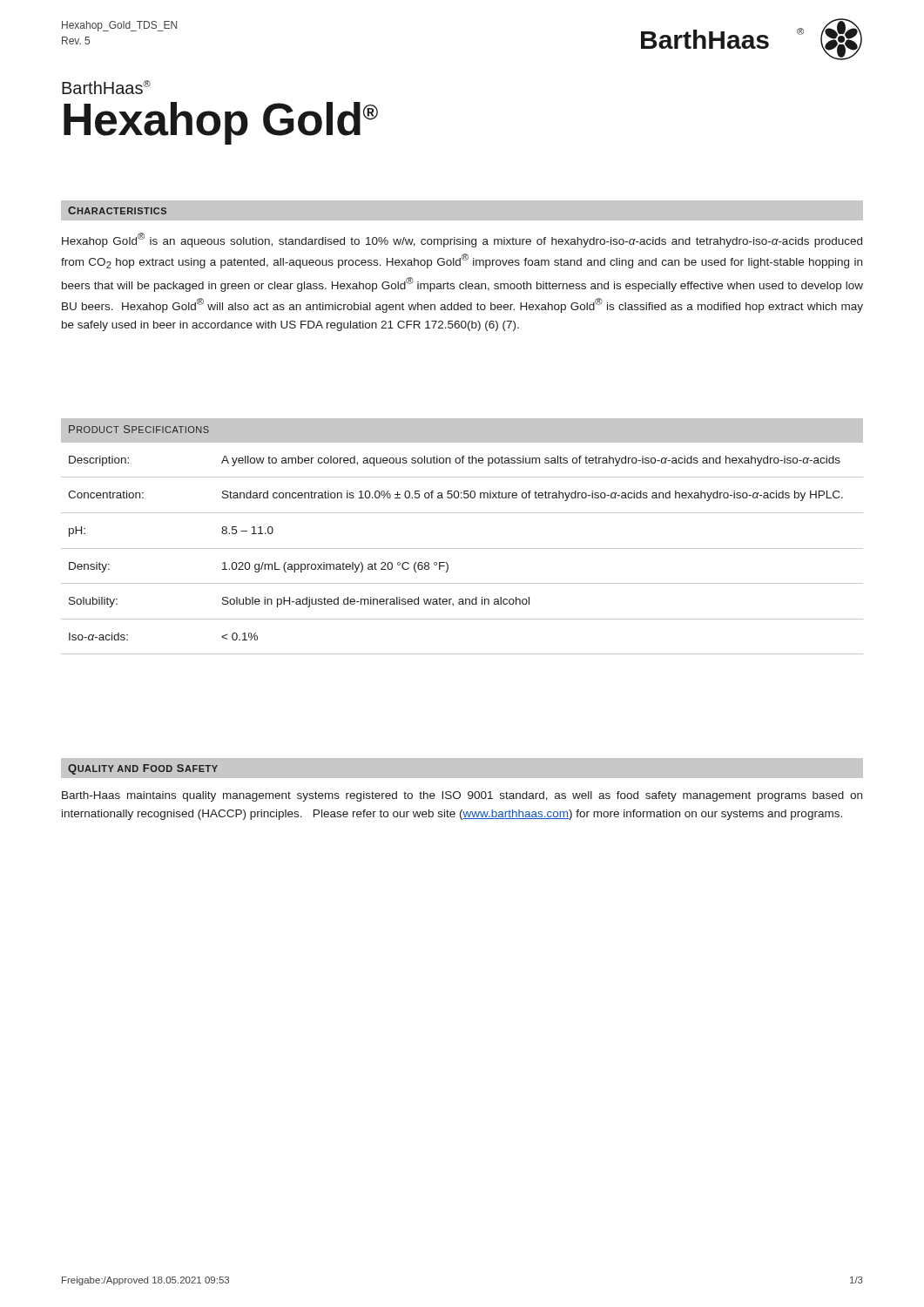Find the block starting "Hexahop Gold® is an aqueous"
The image size is (924, 1307).
click(x=462, y=281)
